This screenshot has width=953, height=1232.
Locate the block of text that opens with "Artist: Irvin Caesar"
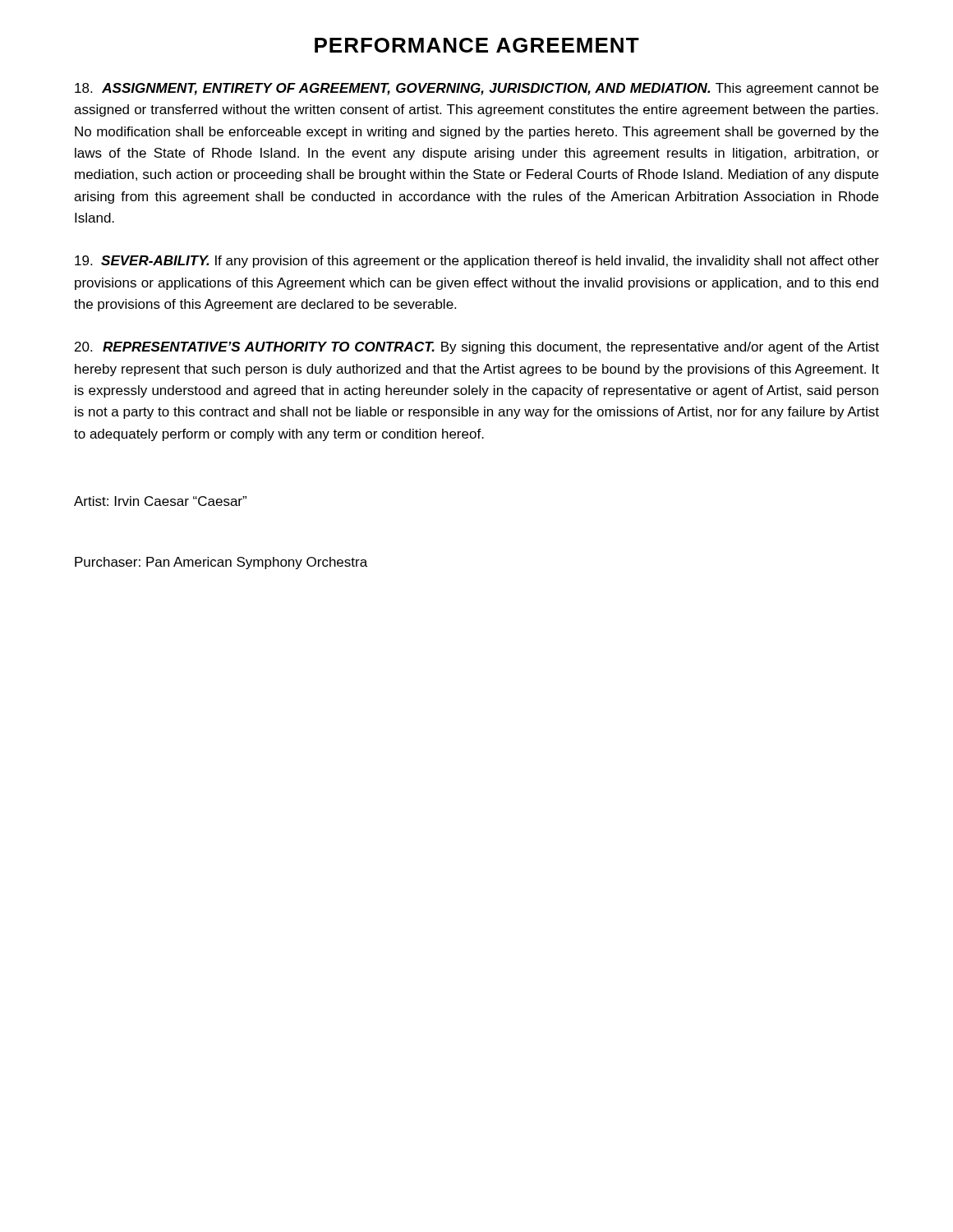click(x=160, y=502)
